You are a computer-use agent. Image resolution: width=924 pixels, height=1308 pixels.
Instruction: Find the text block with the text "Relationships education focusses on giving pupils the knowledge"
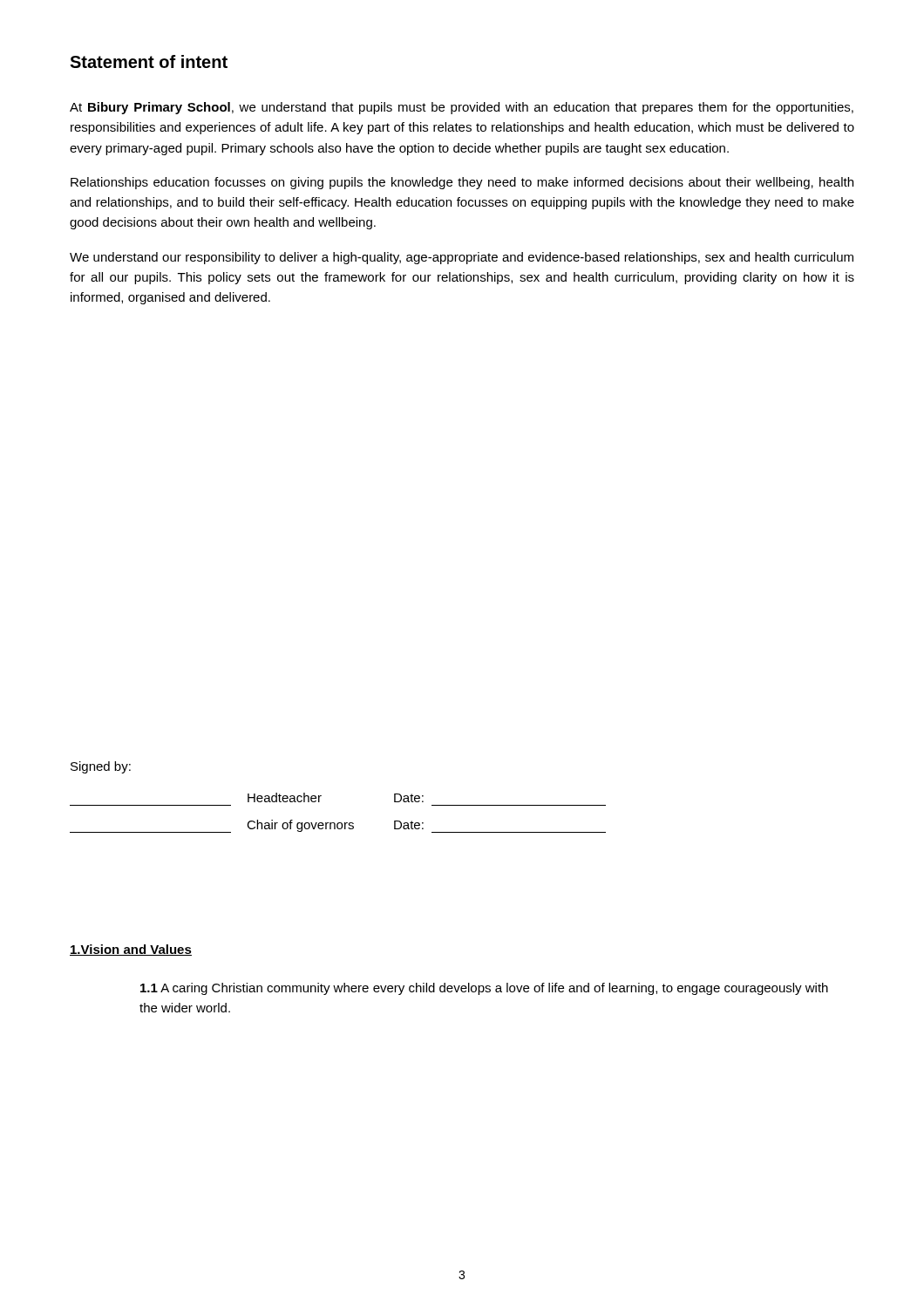tap(462, 202)
